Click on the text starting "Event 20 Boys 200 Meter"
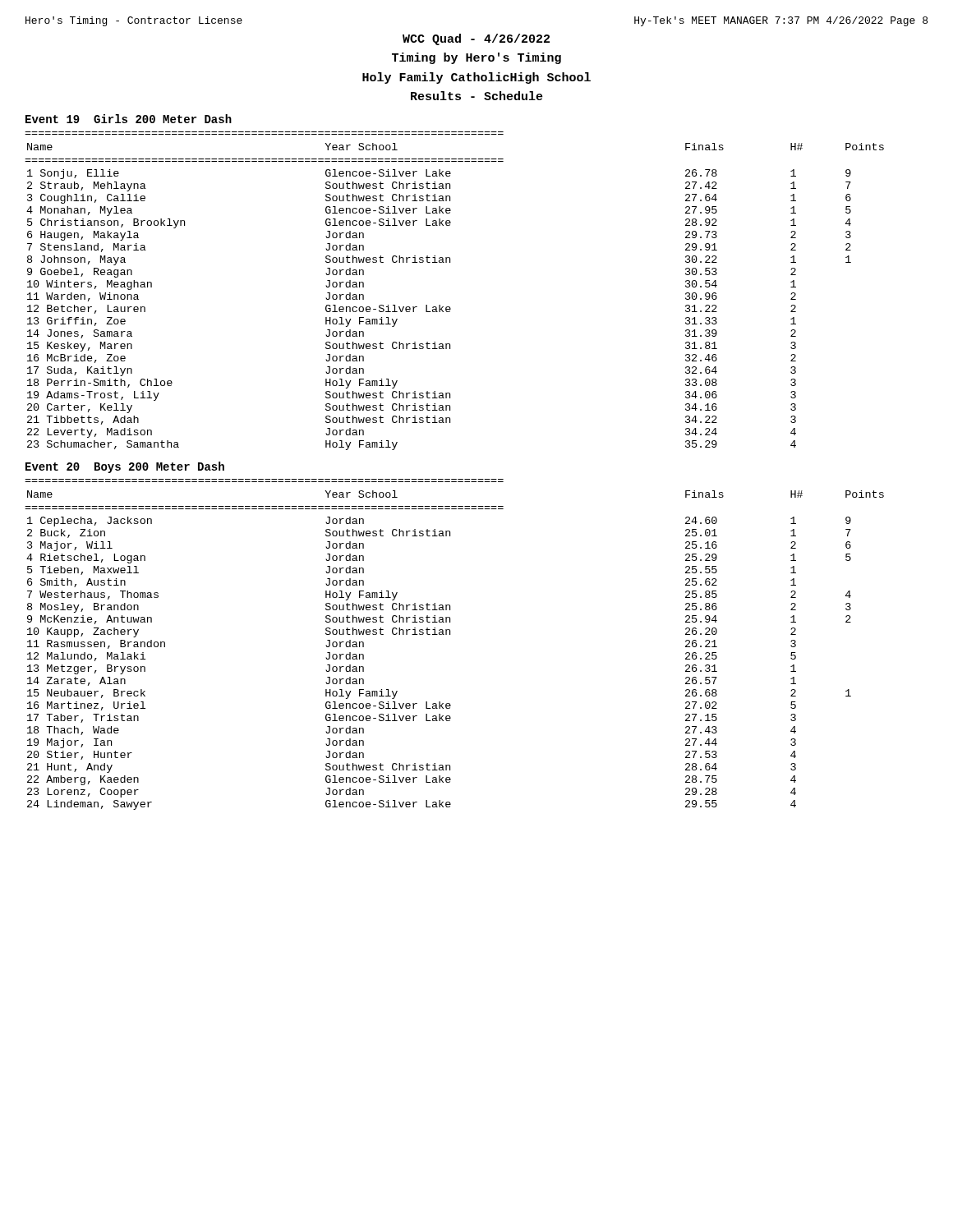Screen dimensions: 1232x953 point(125,467)
